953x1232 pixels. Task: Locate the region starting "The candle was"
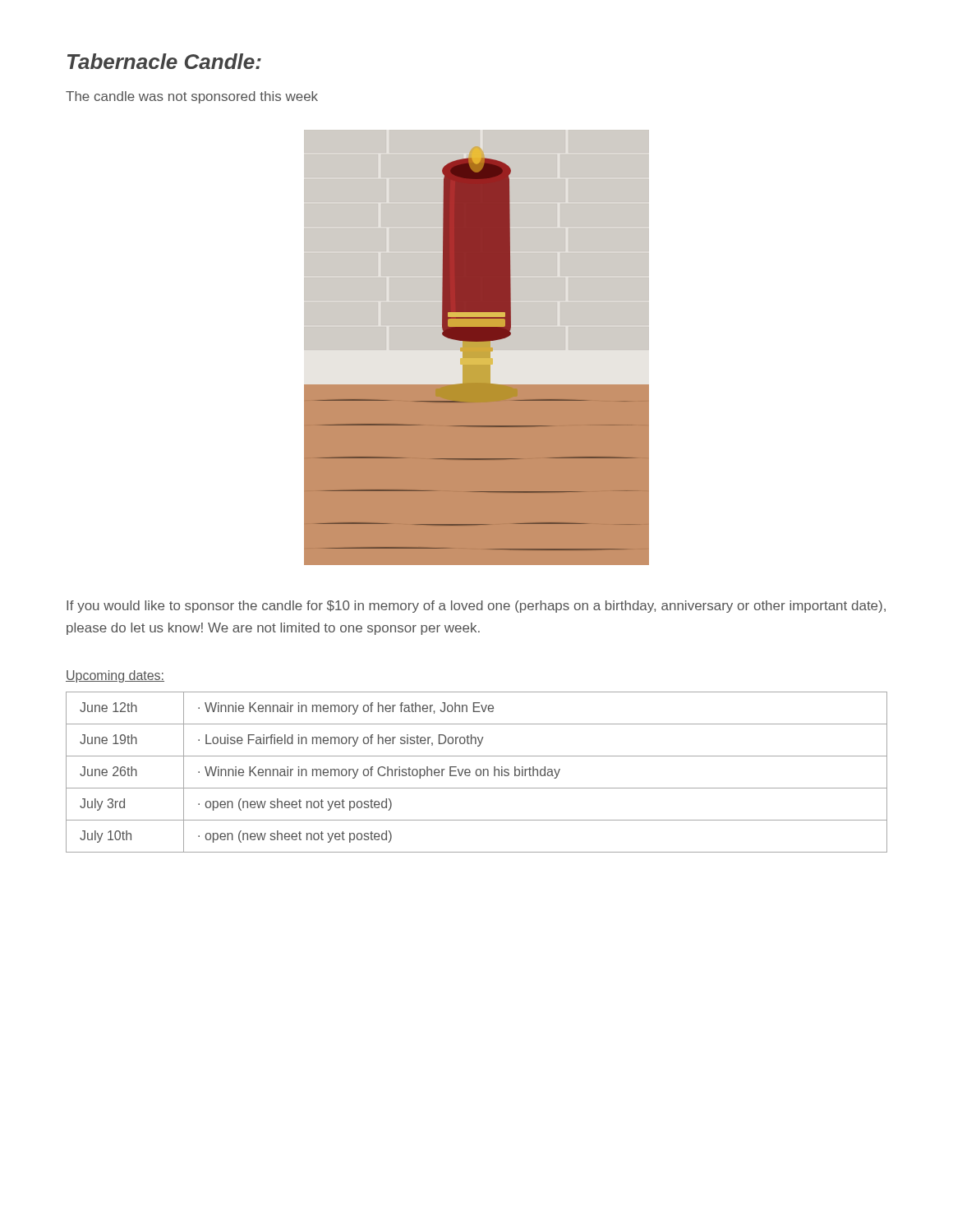coord(192,97)
